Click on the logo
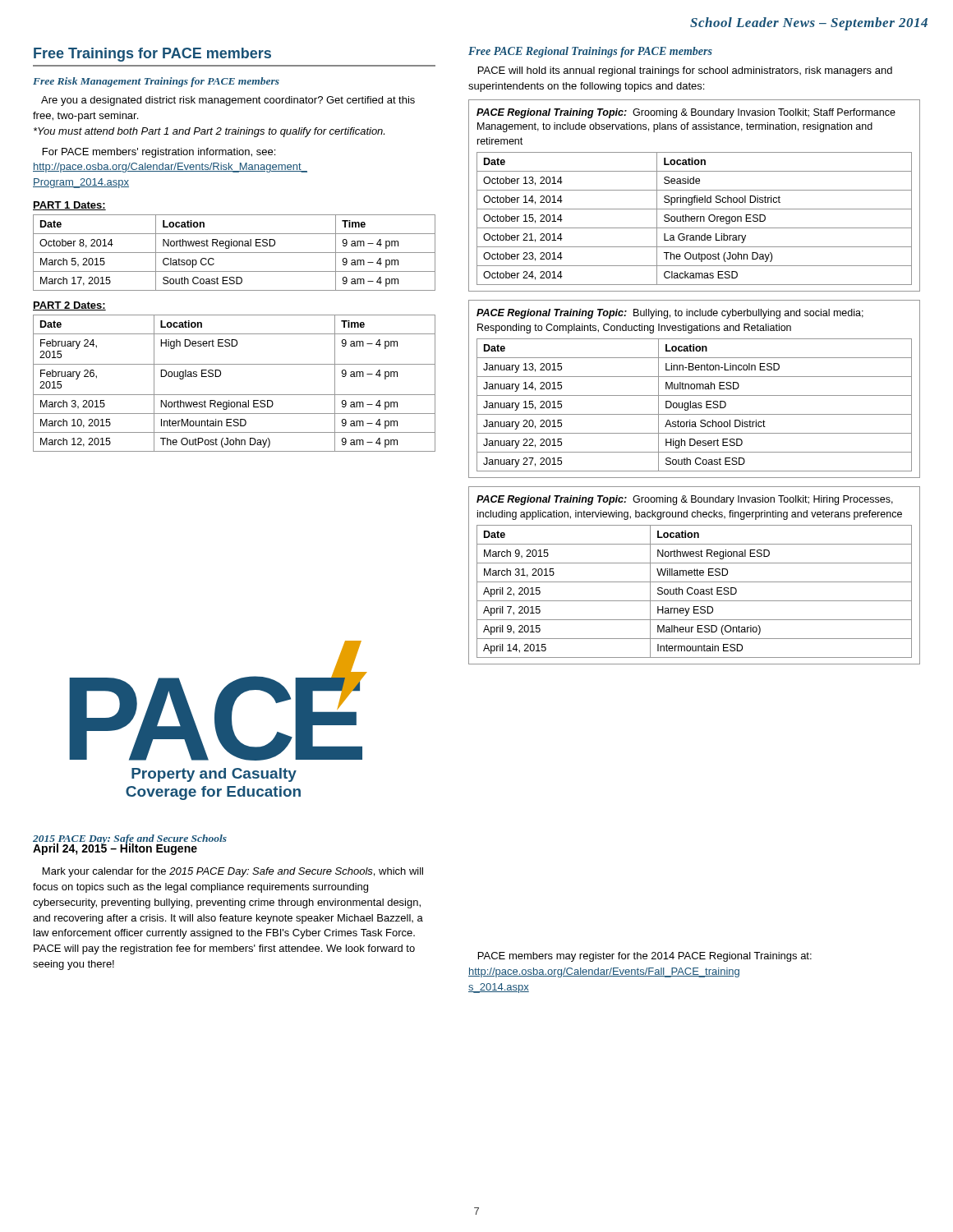953x1232 pixels. pos(214,721)
